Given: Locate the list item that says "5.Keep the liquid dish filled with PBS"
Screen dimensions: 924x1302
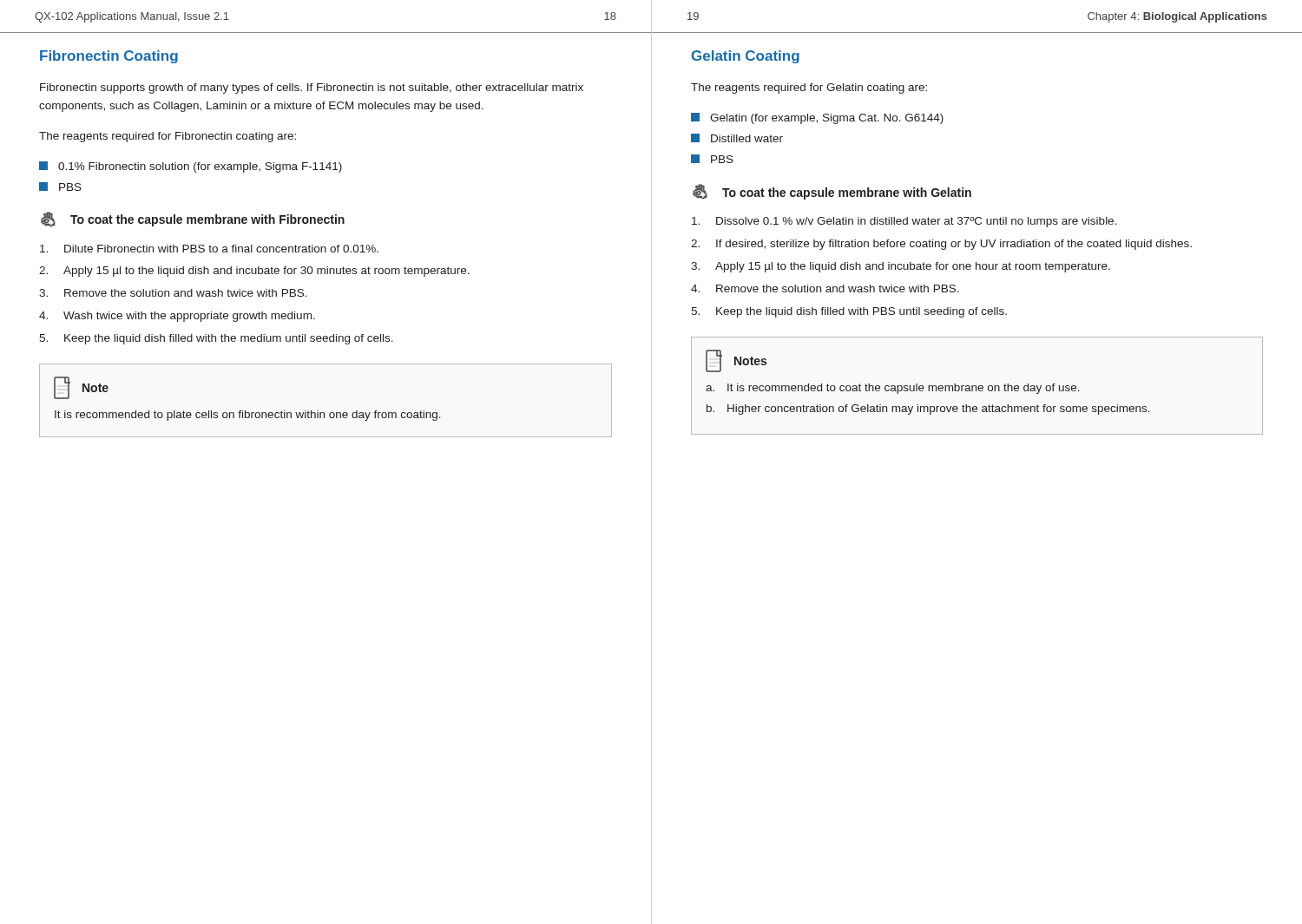Looking at the screenshot, I should [849, 312].
